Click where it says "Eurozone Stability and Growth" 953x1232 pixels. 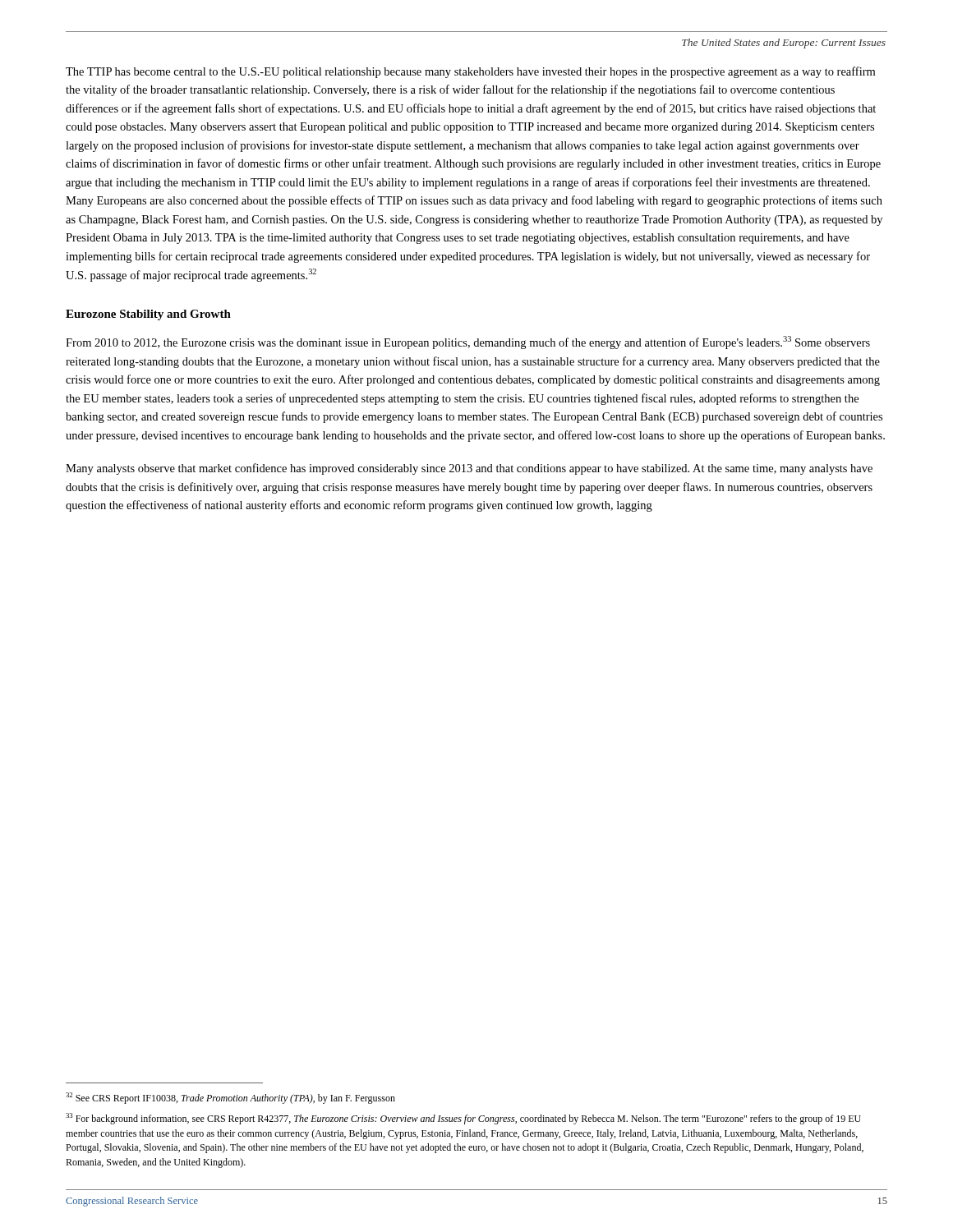148,314
